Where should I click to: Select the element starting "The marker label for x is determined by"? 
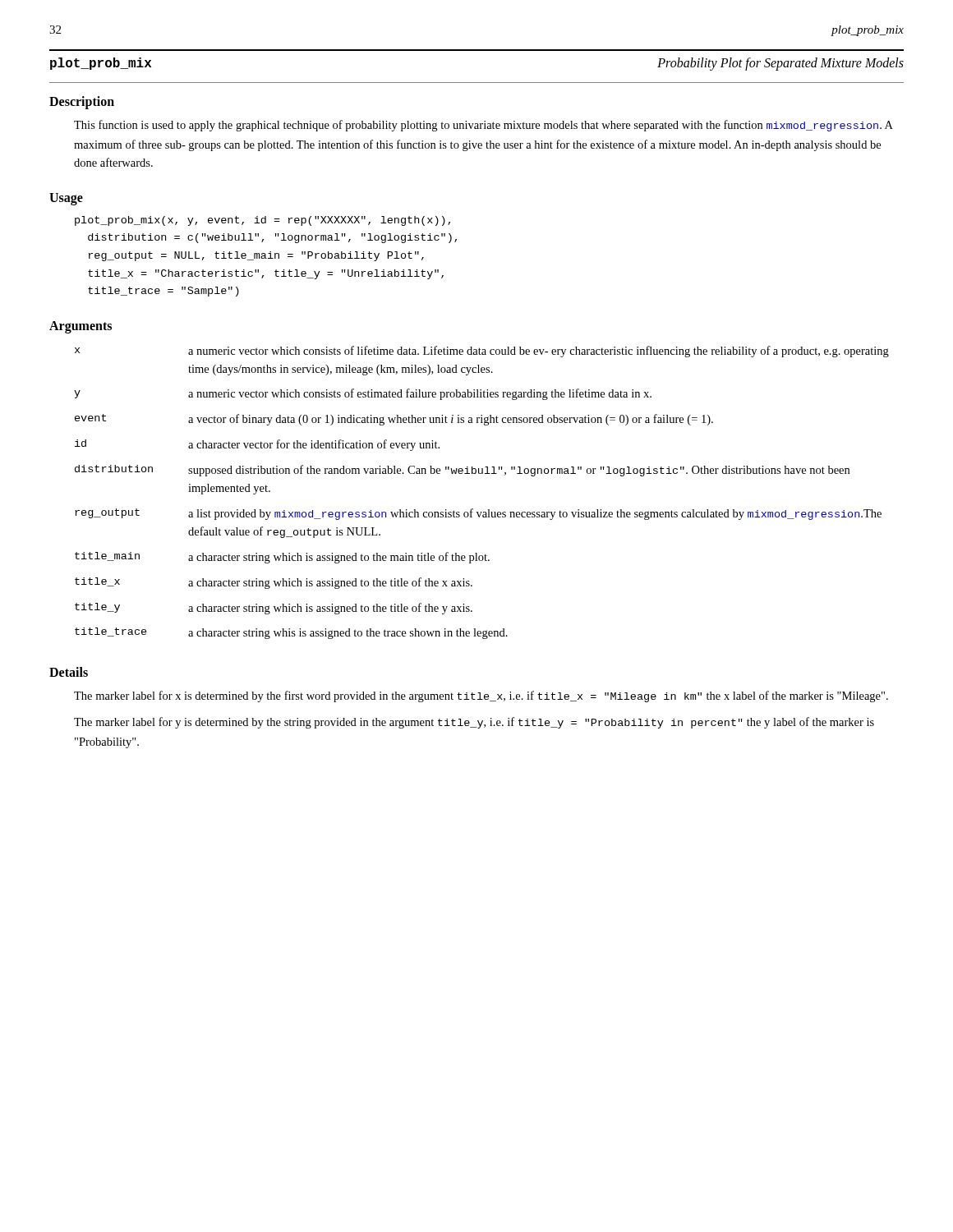pos(481,696)
